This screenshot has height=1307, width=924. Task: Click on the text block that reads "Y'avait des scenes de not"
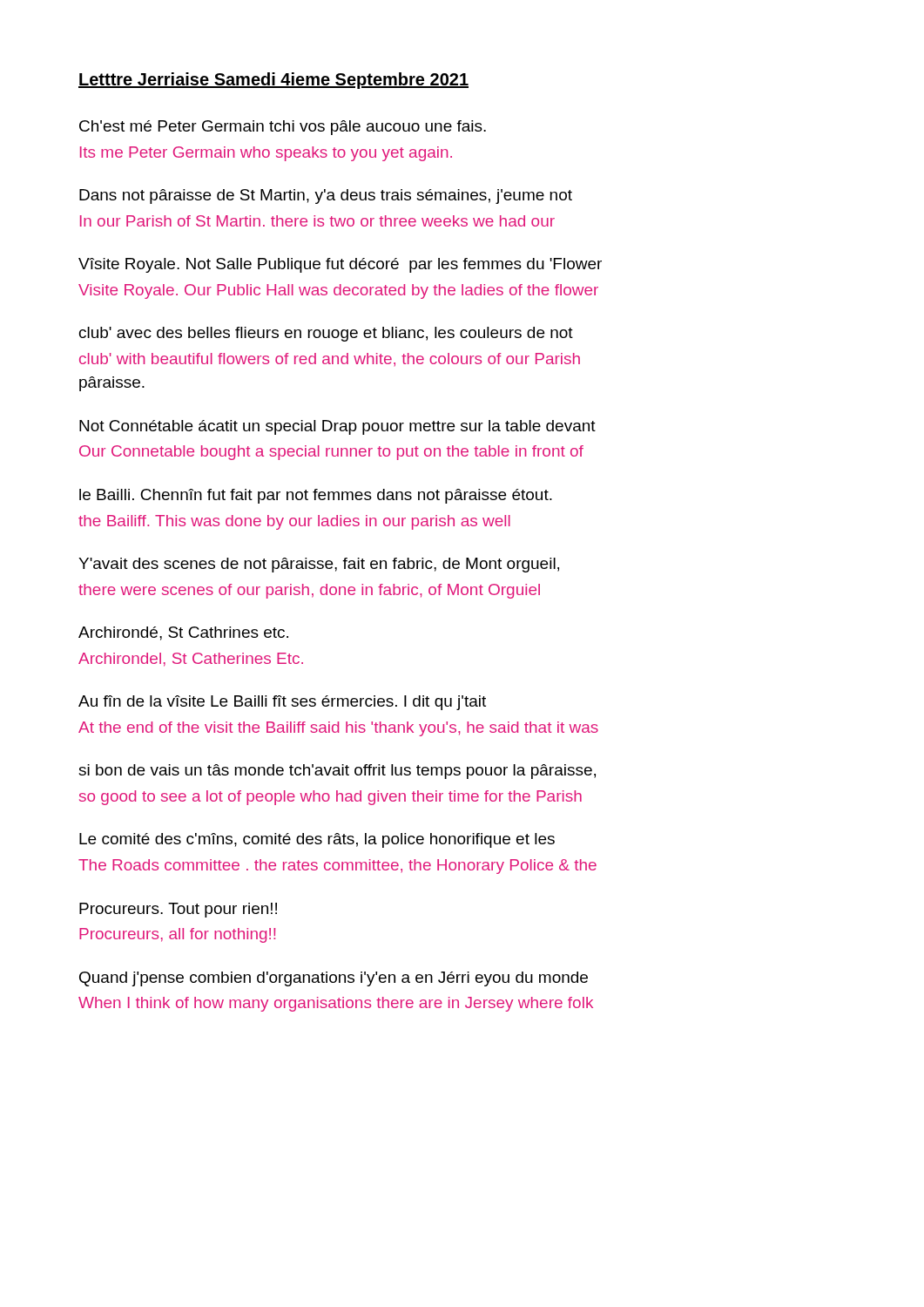tap(462, 577)
